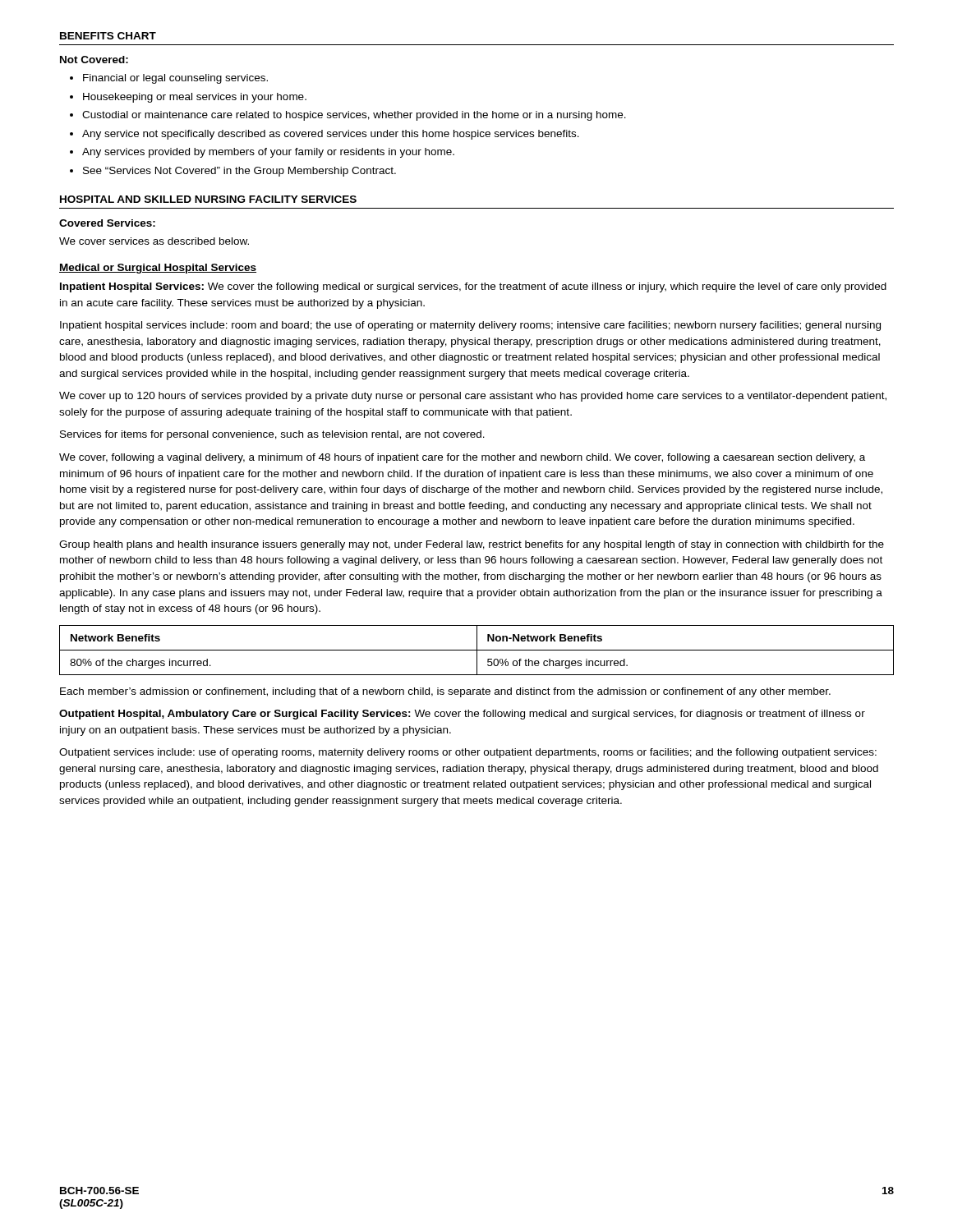Select the text starting "Housekeeping or meal services in your home."
953x1232 pixels.
point(195,96)
